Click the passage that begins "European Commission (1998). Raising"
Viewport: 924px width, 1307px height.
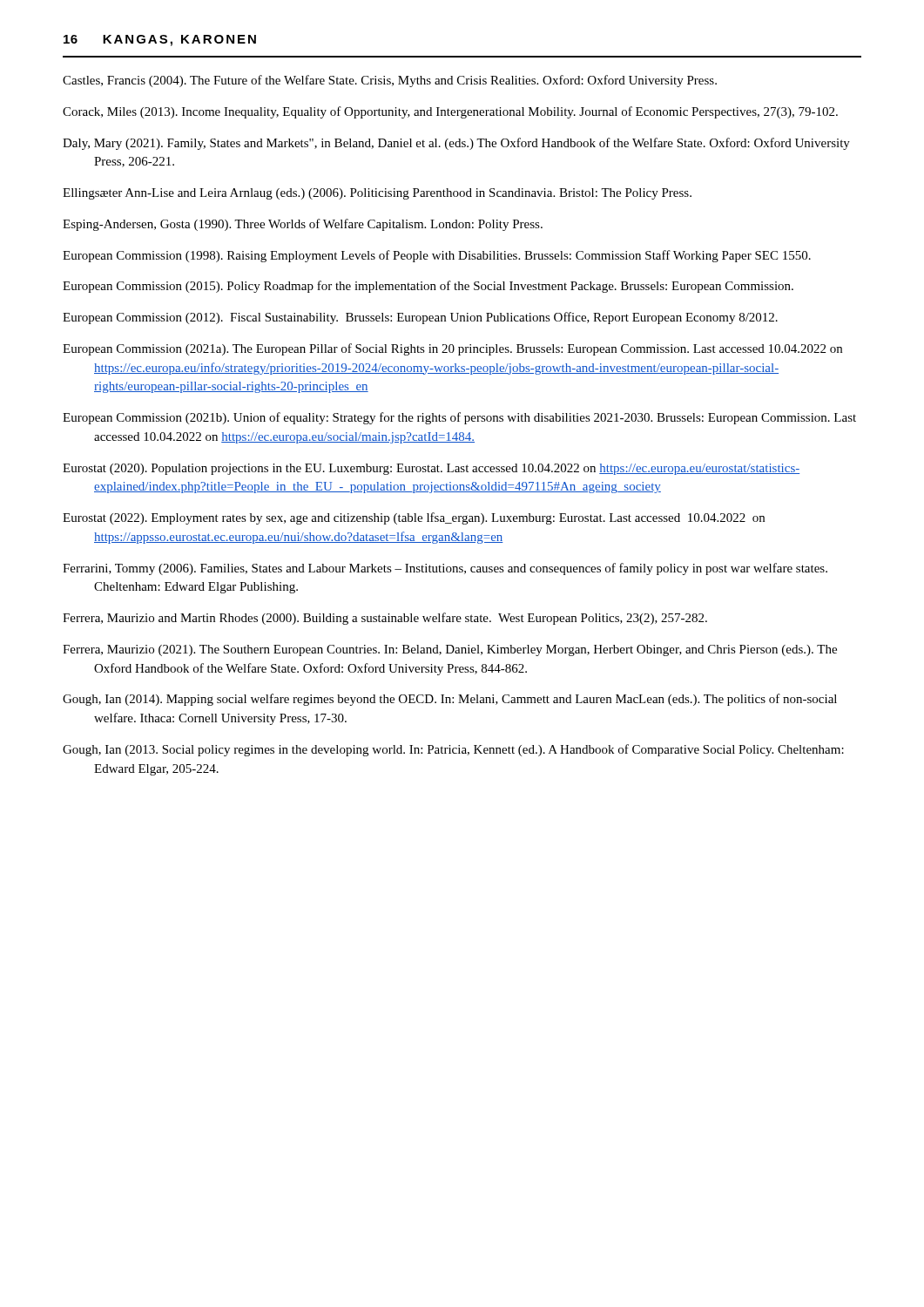[x=437, y=255]
